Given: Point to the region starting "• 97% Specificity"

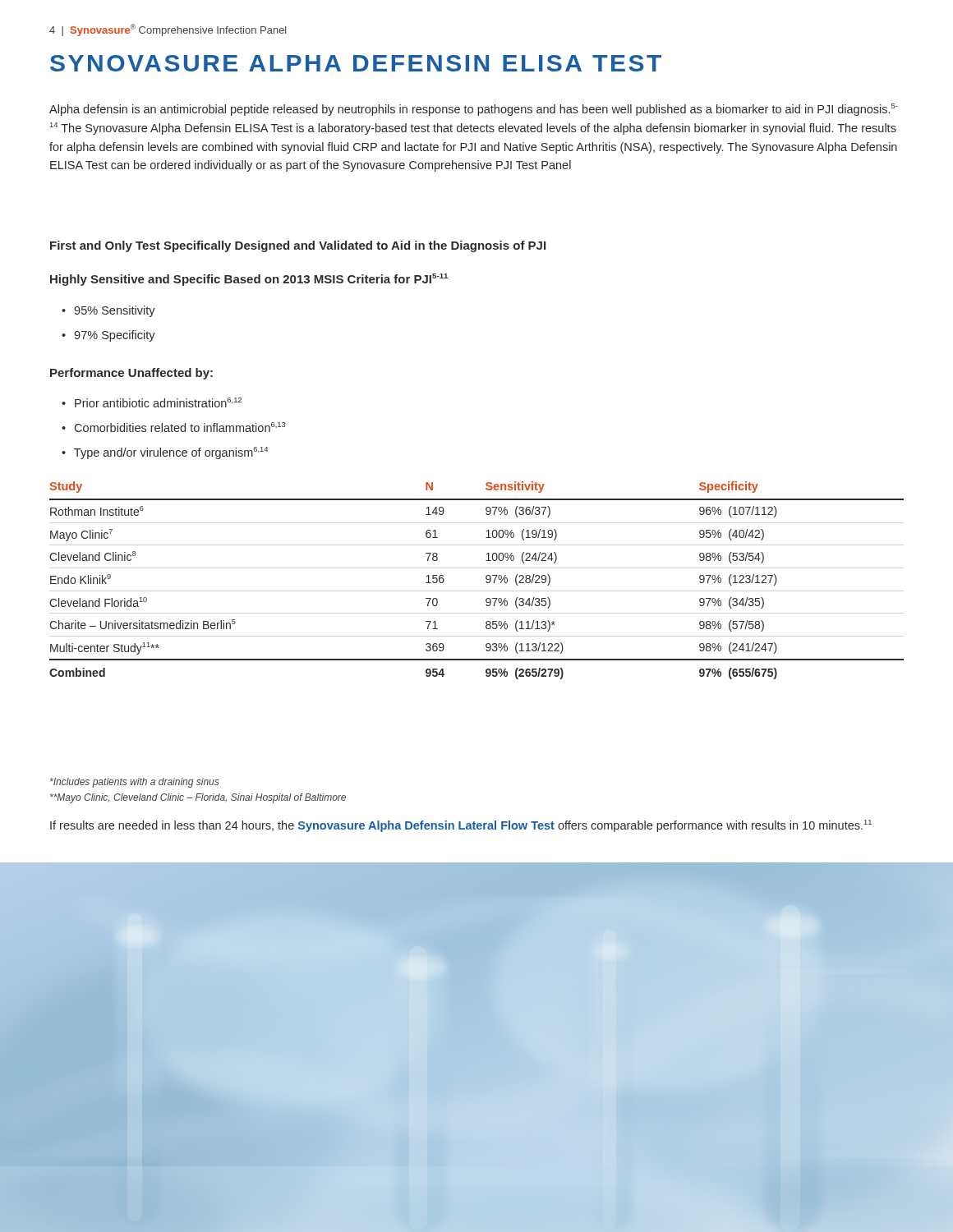Looking at the screenshot, I should coord(108,335).
